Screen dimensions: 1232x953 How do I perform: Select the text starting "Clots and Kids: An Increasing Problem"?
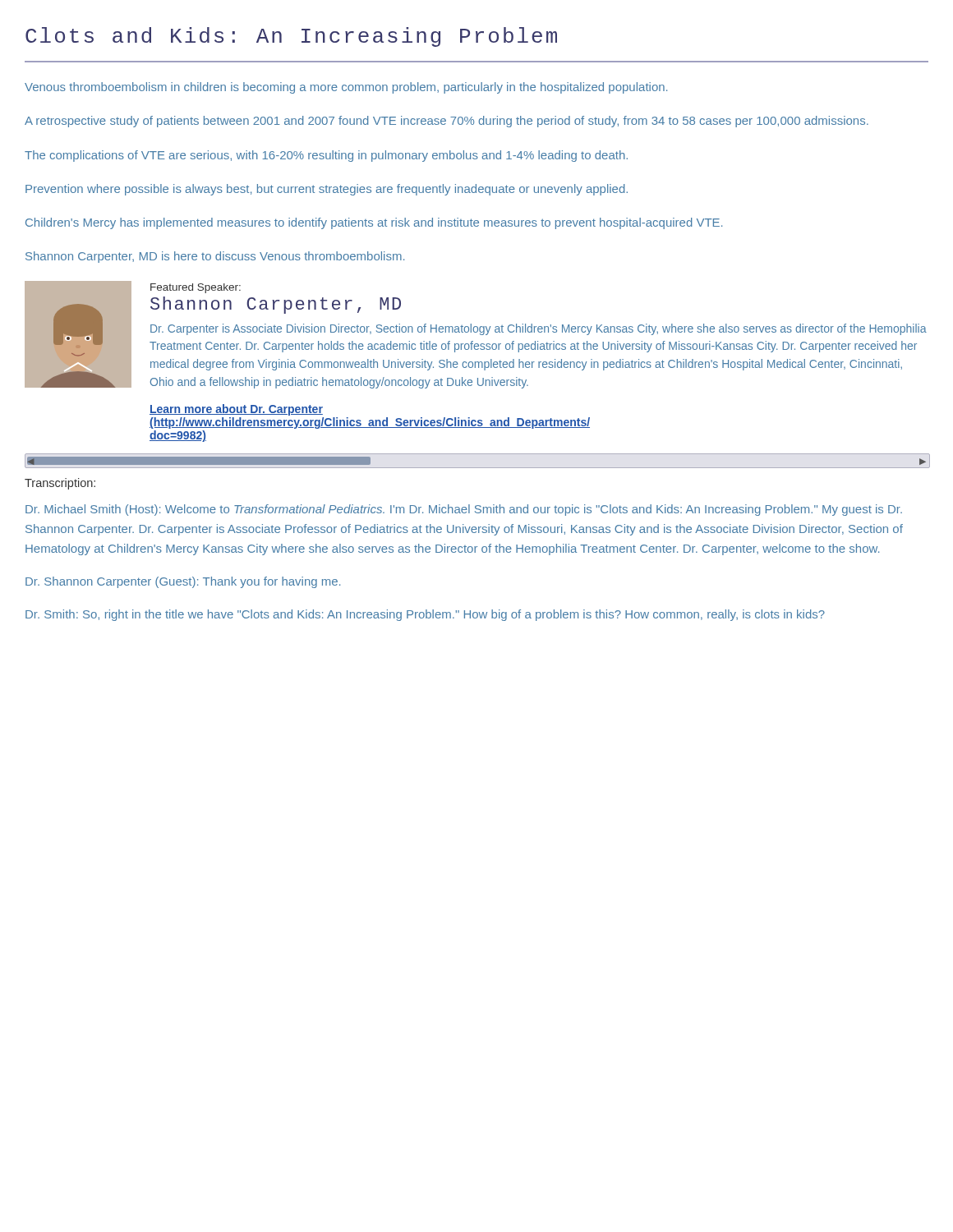pos(476,37)
